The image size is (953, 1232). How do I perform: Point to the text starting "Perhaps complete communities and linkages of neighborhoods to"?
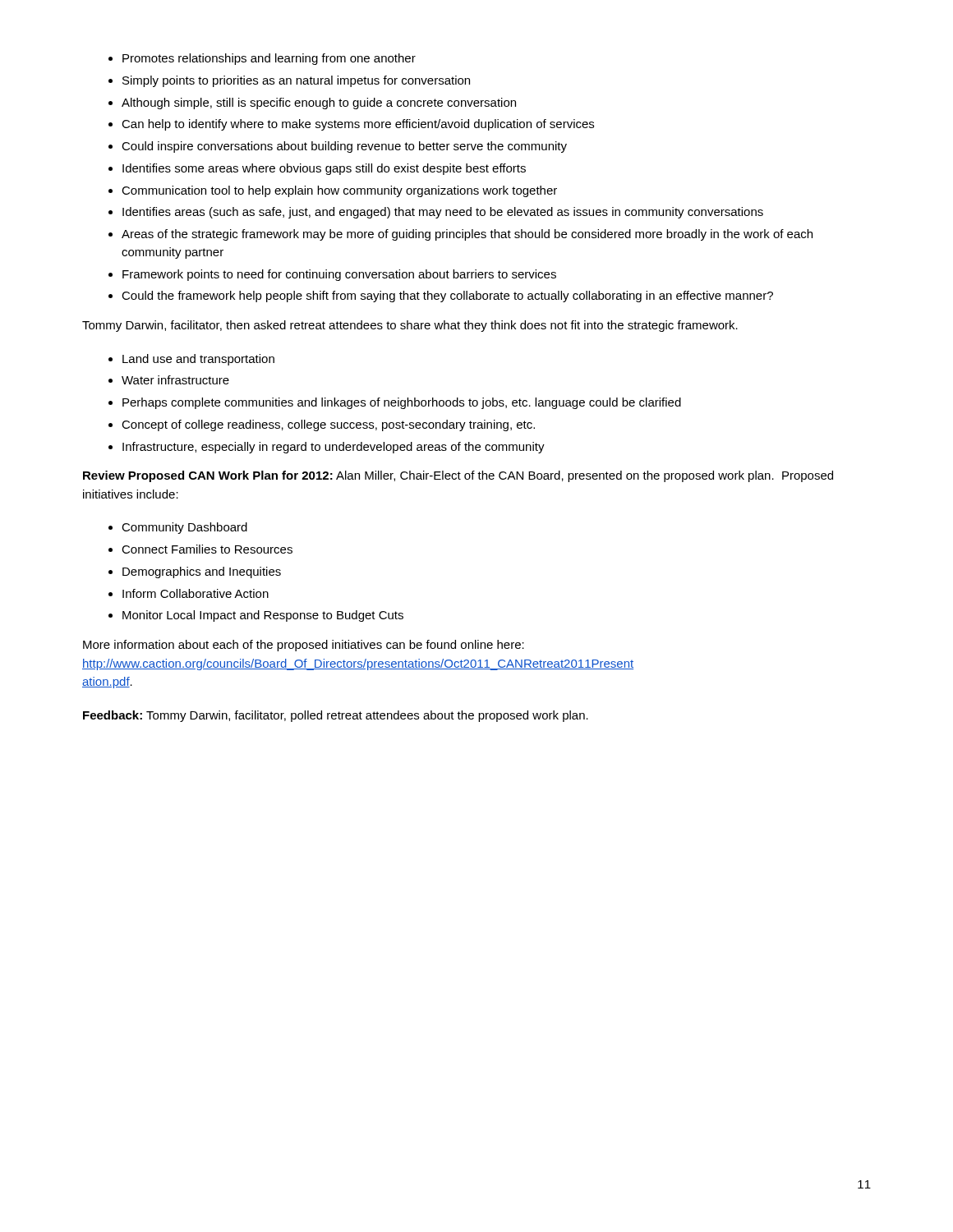coord(401,402)
